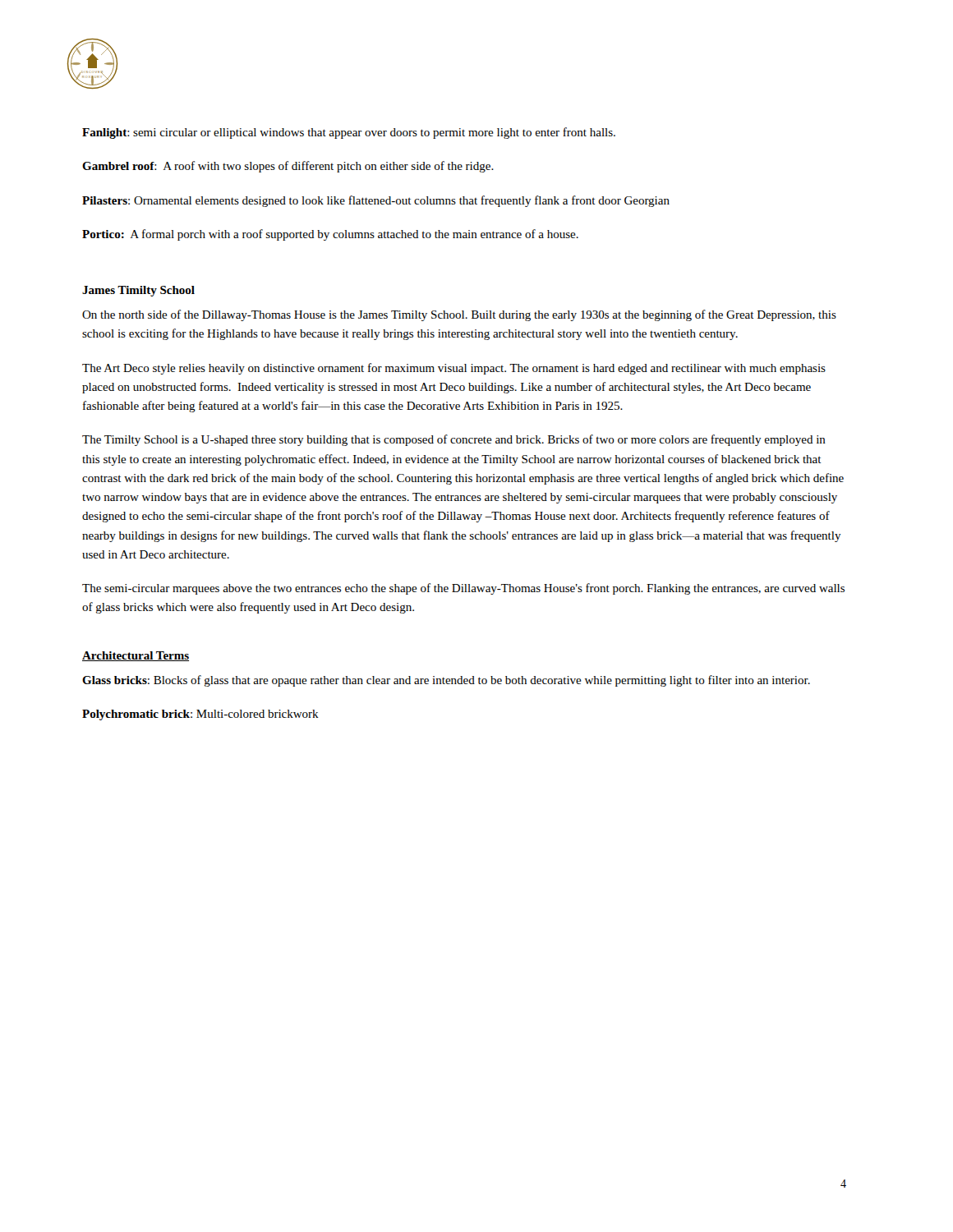Image resolution: width=953 pixels, height=1232 pixels.
Task: Find the text starting "The Art Deco"
Action: 454,387
